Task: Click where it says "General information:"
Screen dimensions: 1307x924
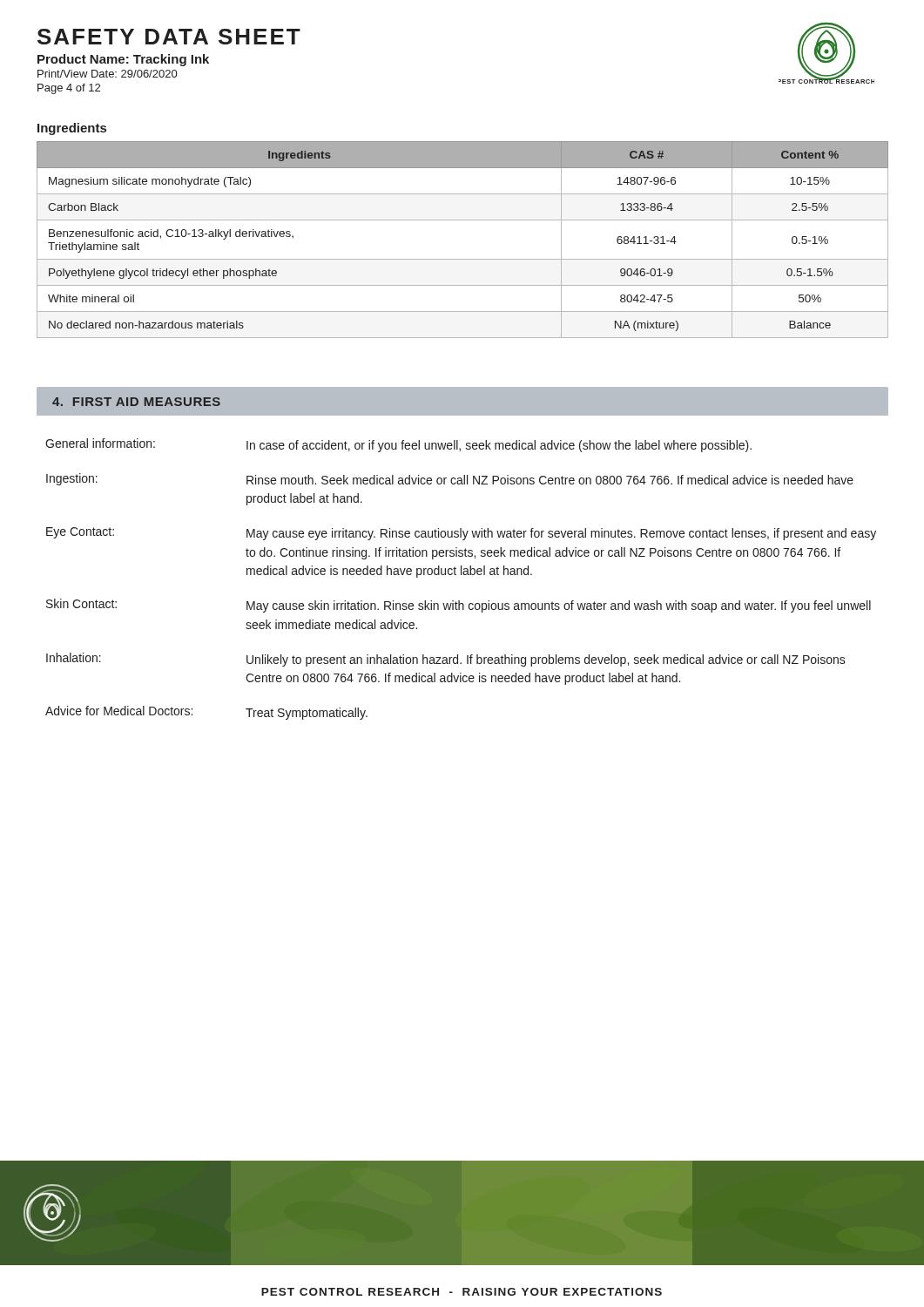Action: click(101, 444)
